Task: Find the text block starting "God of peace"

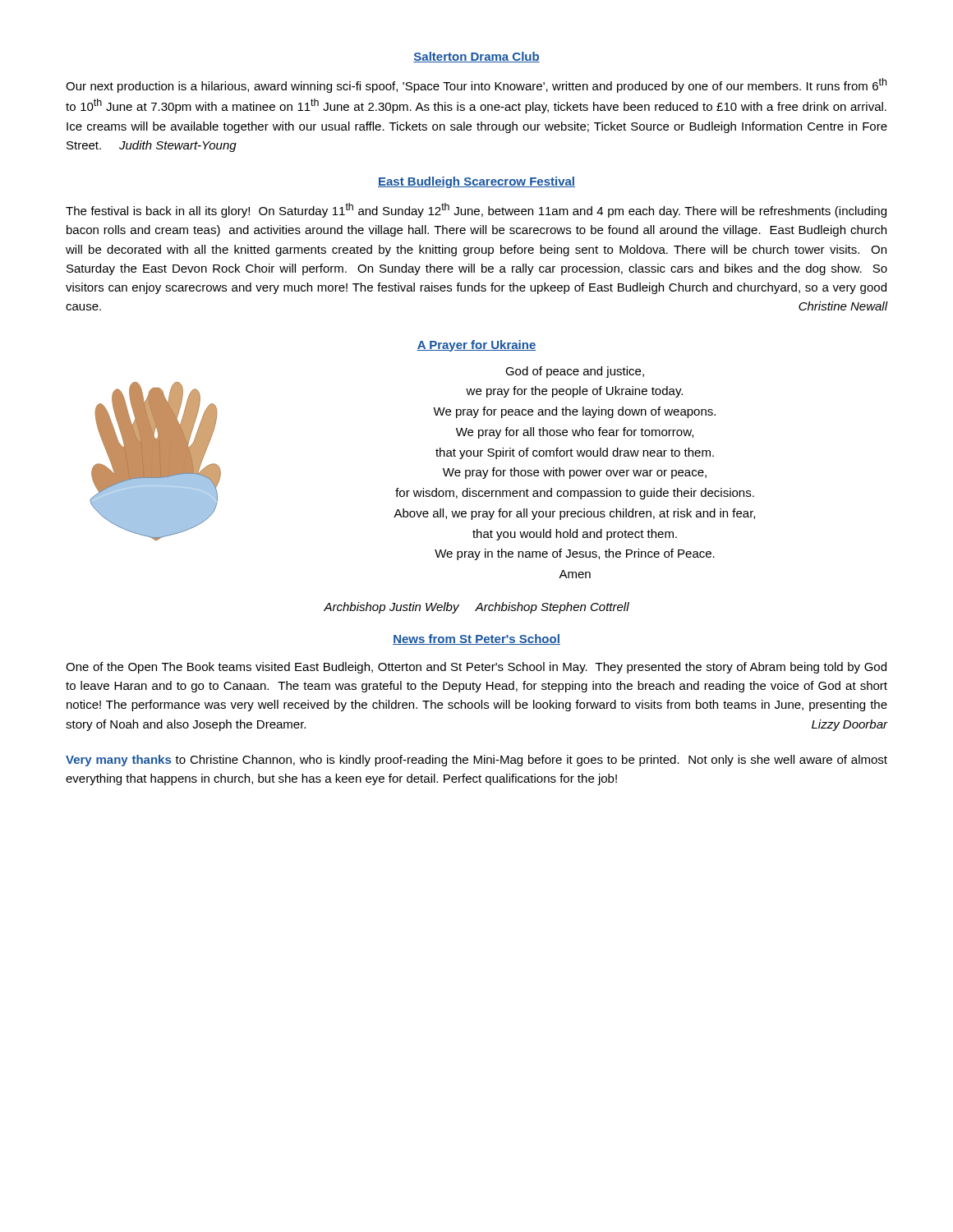Action: 575,472
